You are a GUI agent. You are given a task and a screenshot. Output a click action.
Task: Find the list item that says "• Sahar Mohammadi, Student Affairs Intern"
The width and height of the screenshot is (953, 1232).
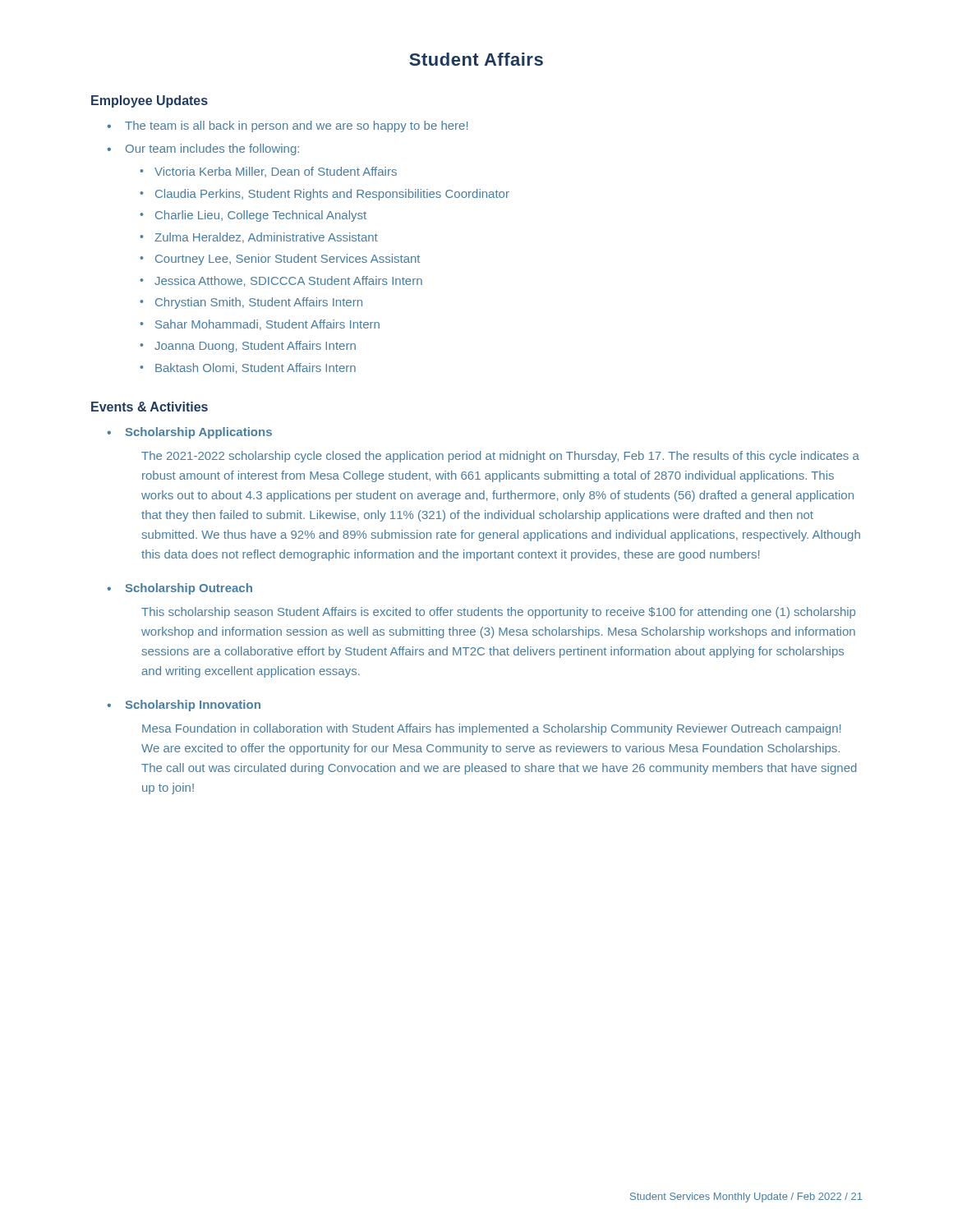click(x=260, y=324)
